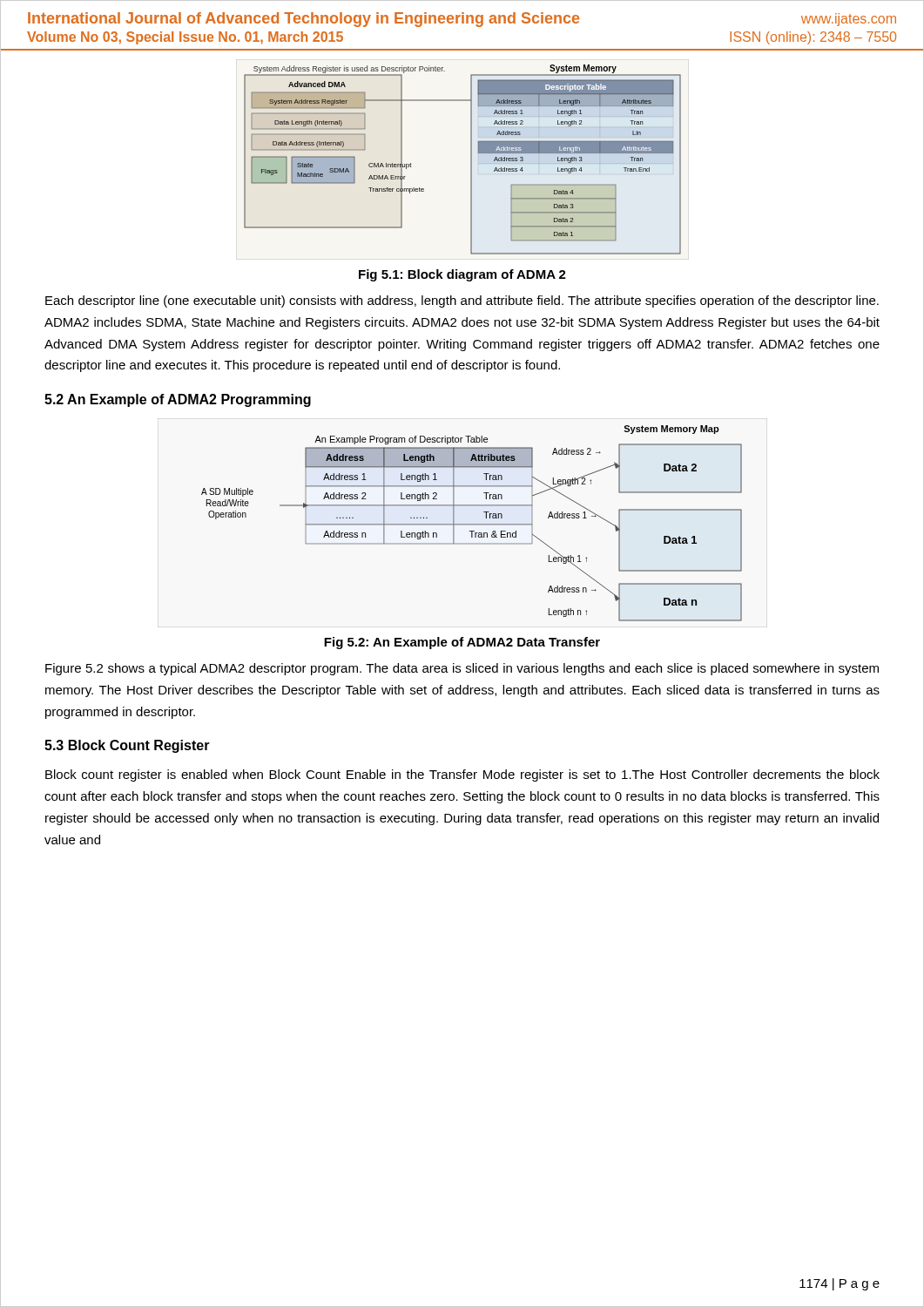Find the caption on this page that starts "Fig 5.2: An Example of"
This screenshot has width=924, height=1307.
[462, 642]
